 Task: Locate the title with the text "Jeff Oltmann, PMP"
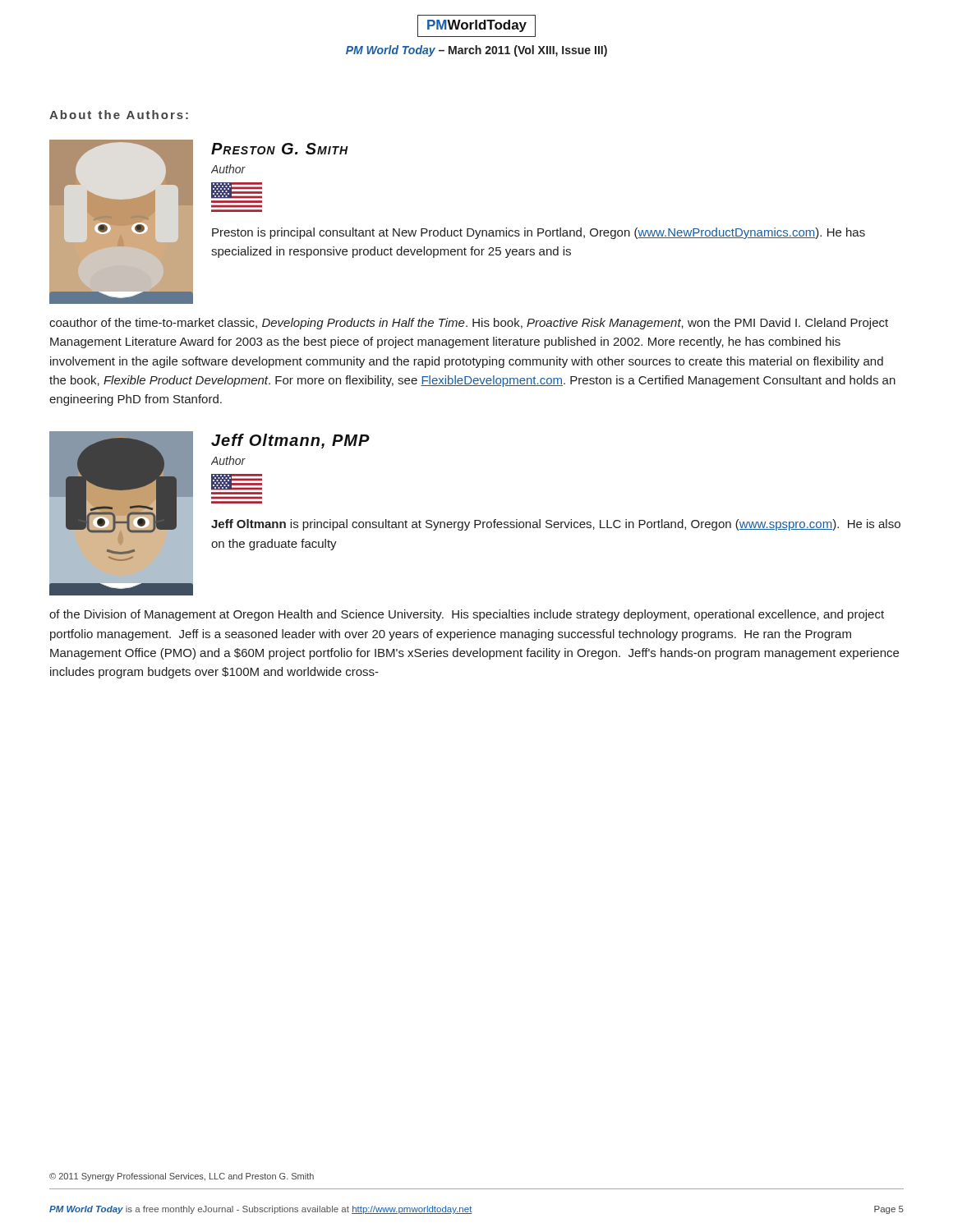coord(291,440)
